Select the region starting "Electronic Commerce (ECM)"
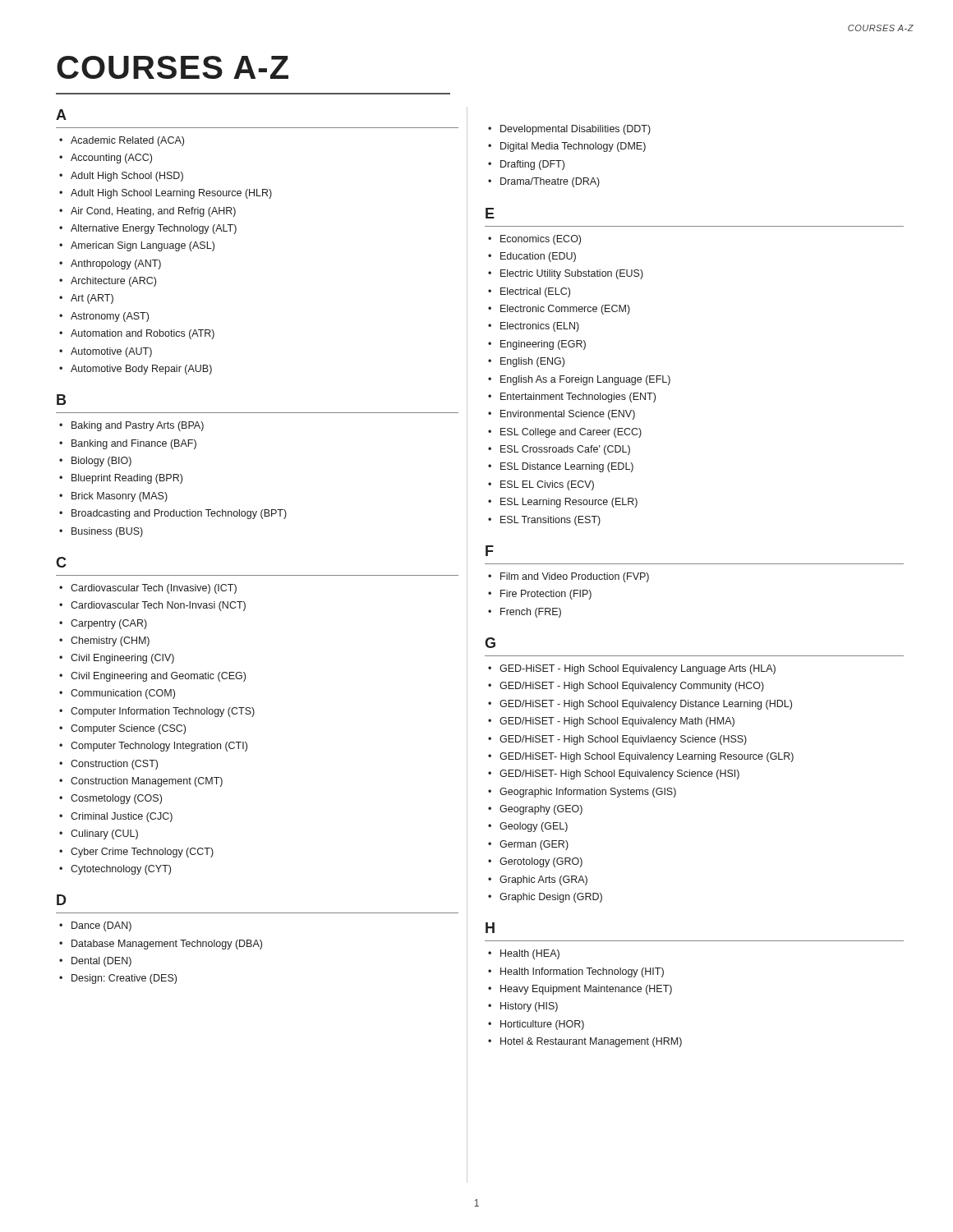This screenshot has width=953, height=1232. click(x=559, y=310)
